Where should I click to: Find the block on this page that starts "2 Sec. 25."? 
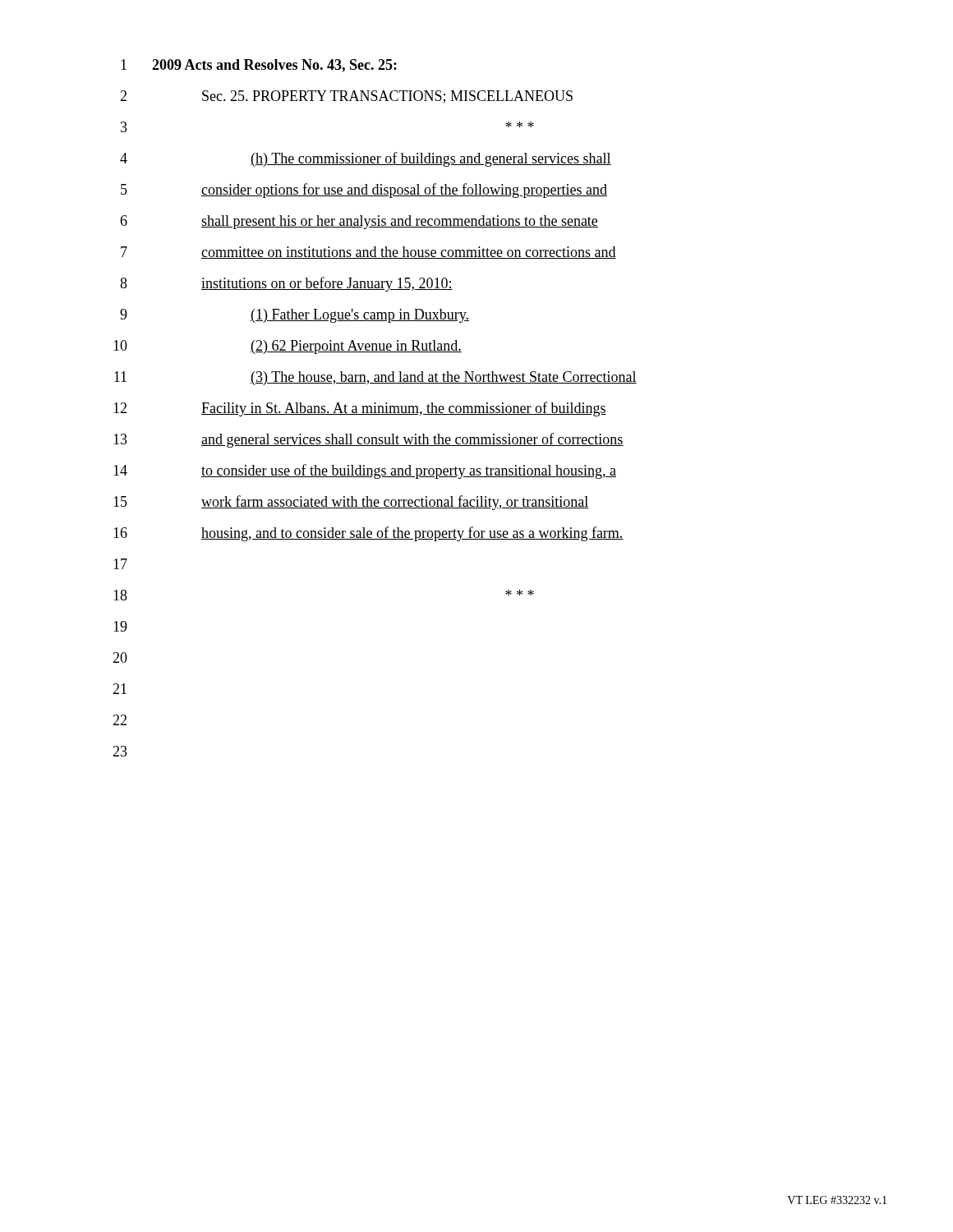pyautogui.click(x=485, y=96)
